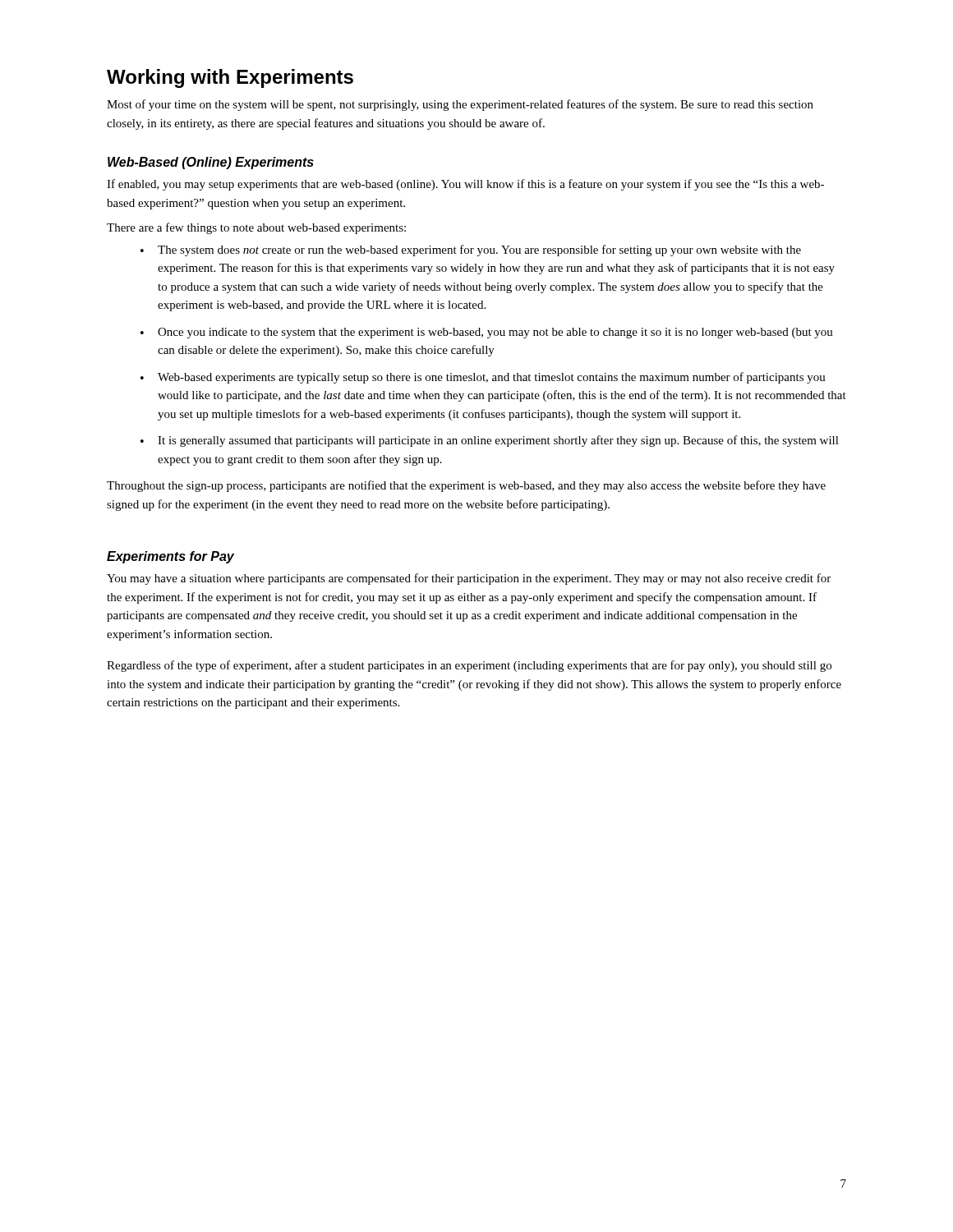Find the title with the text "Working with Experiments"
This screenshot has height=1232, width=953.
[x=230, y=77]
